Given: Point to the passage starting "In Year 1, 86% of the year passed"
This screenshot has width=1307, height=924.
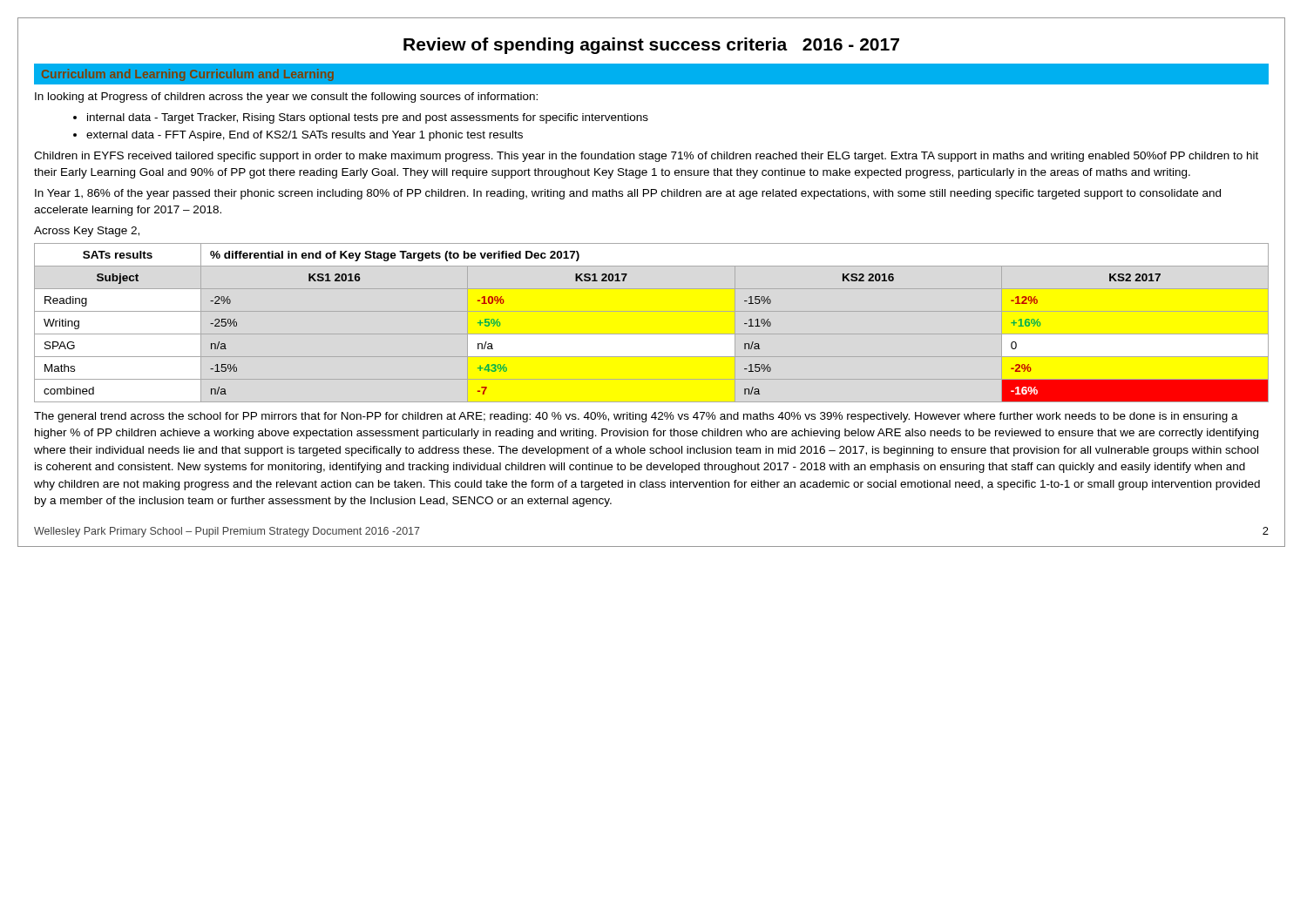Looking at the screenshot, I should pos(628,201).
